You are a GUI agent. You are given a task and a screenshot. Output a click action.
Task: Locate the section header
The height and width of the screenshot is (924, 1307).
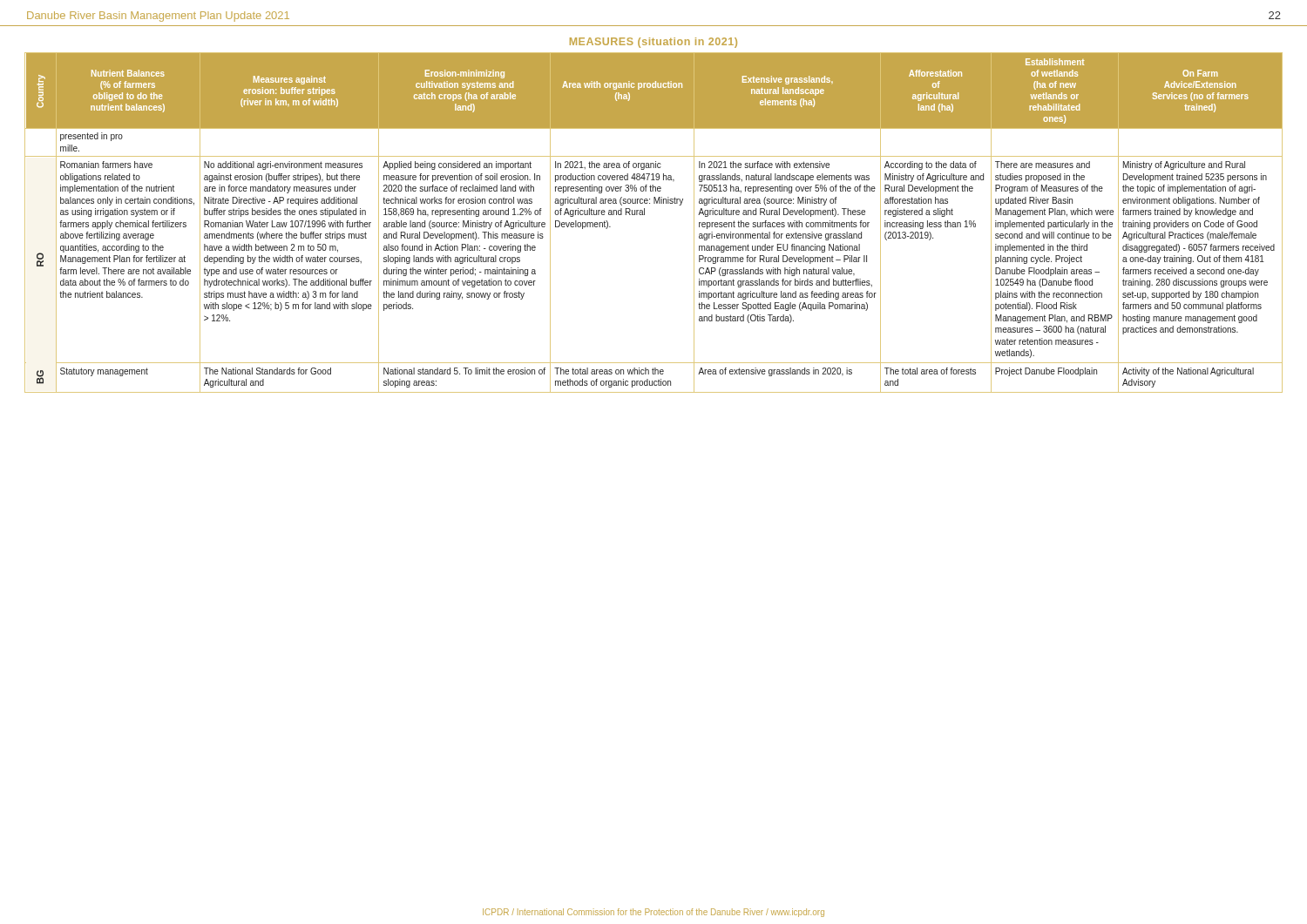(654, 42)
